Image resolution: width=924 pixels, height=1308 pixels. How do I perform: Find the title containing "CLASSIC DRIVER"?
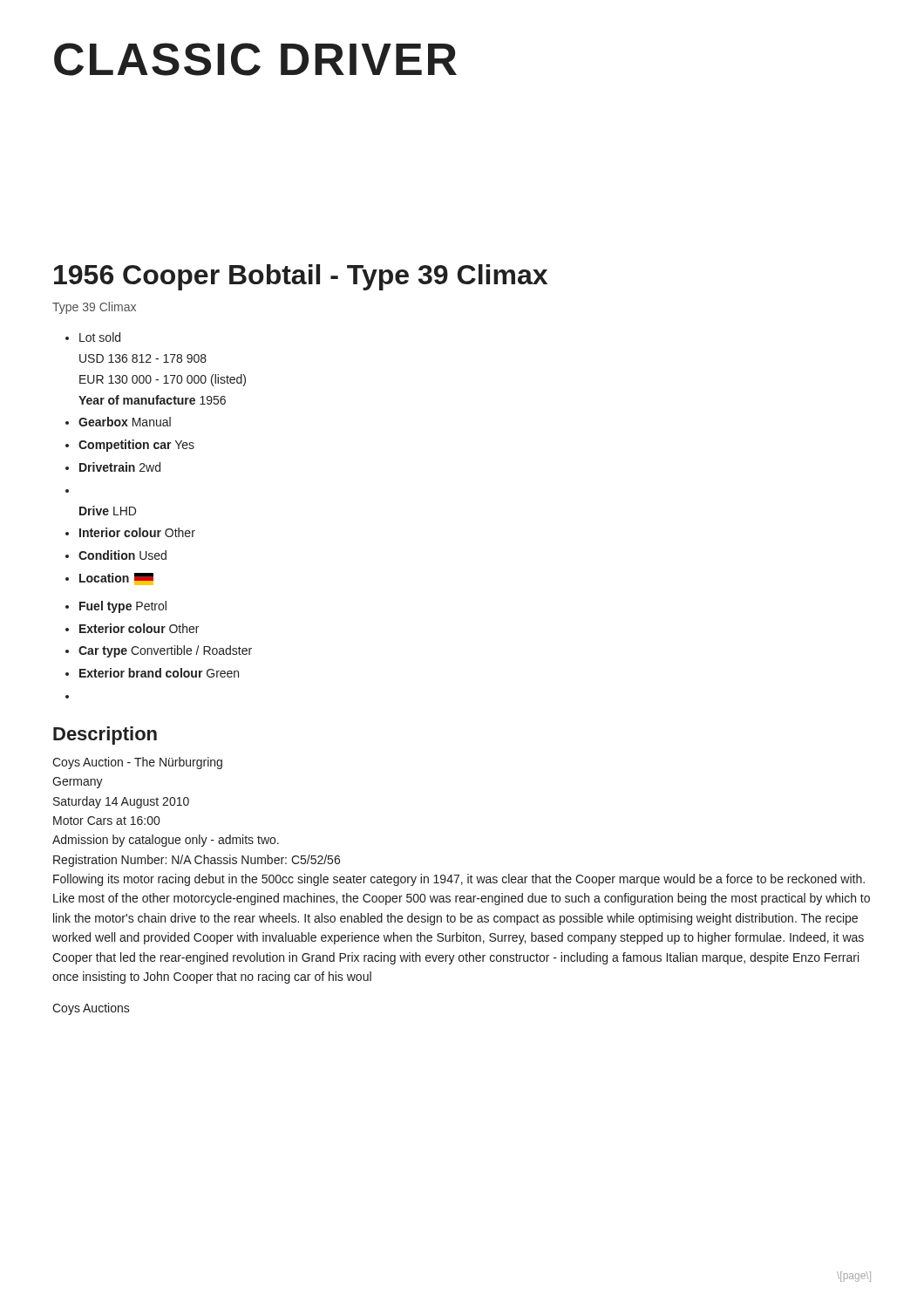click(462, 60)
